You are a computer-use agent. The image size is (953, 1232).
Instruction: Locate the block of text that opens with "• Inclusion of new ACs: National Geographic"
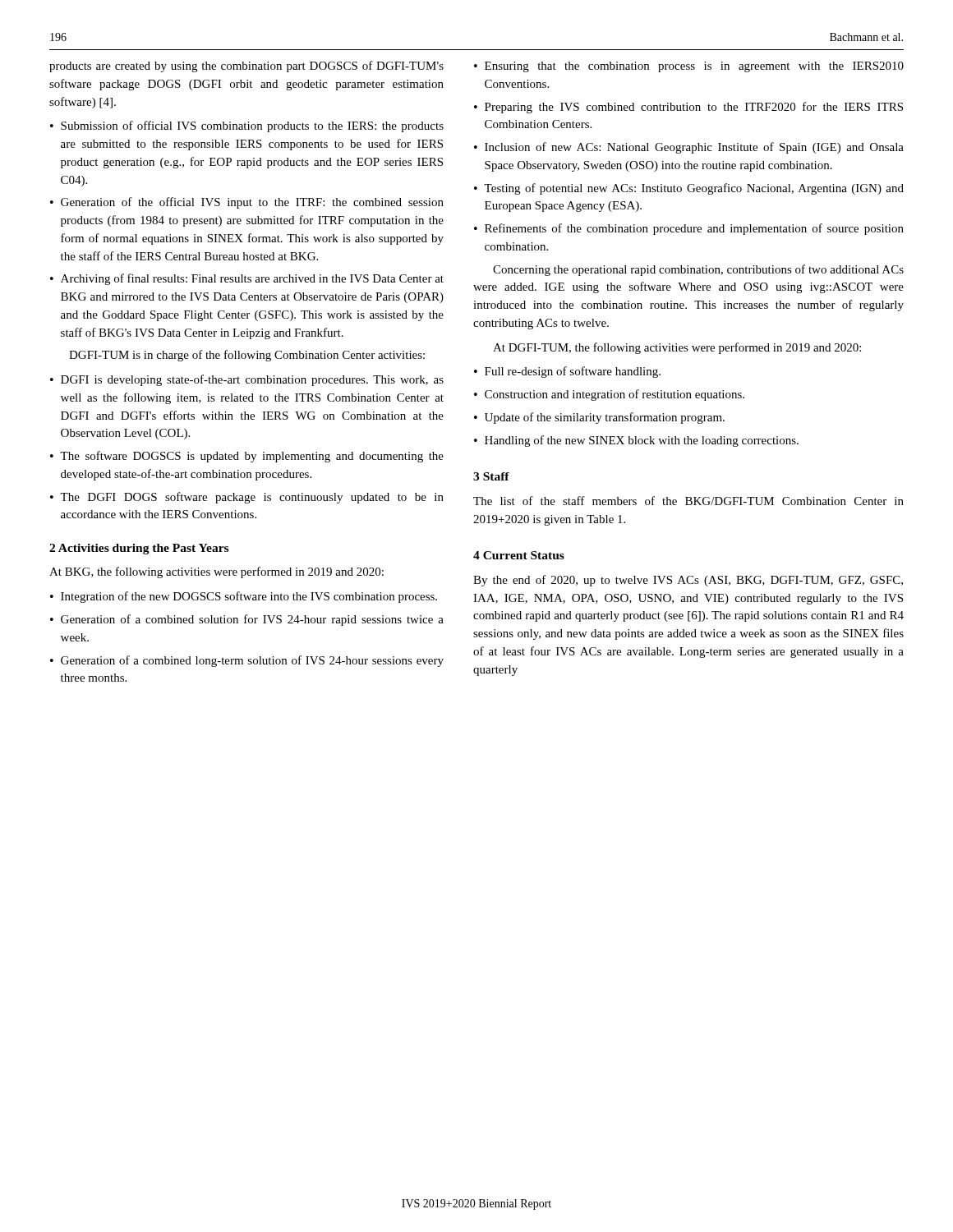coord(688,157)
